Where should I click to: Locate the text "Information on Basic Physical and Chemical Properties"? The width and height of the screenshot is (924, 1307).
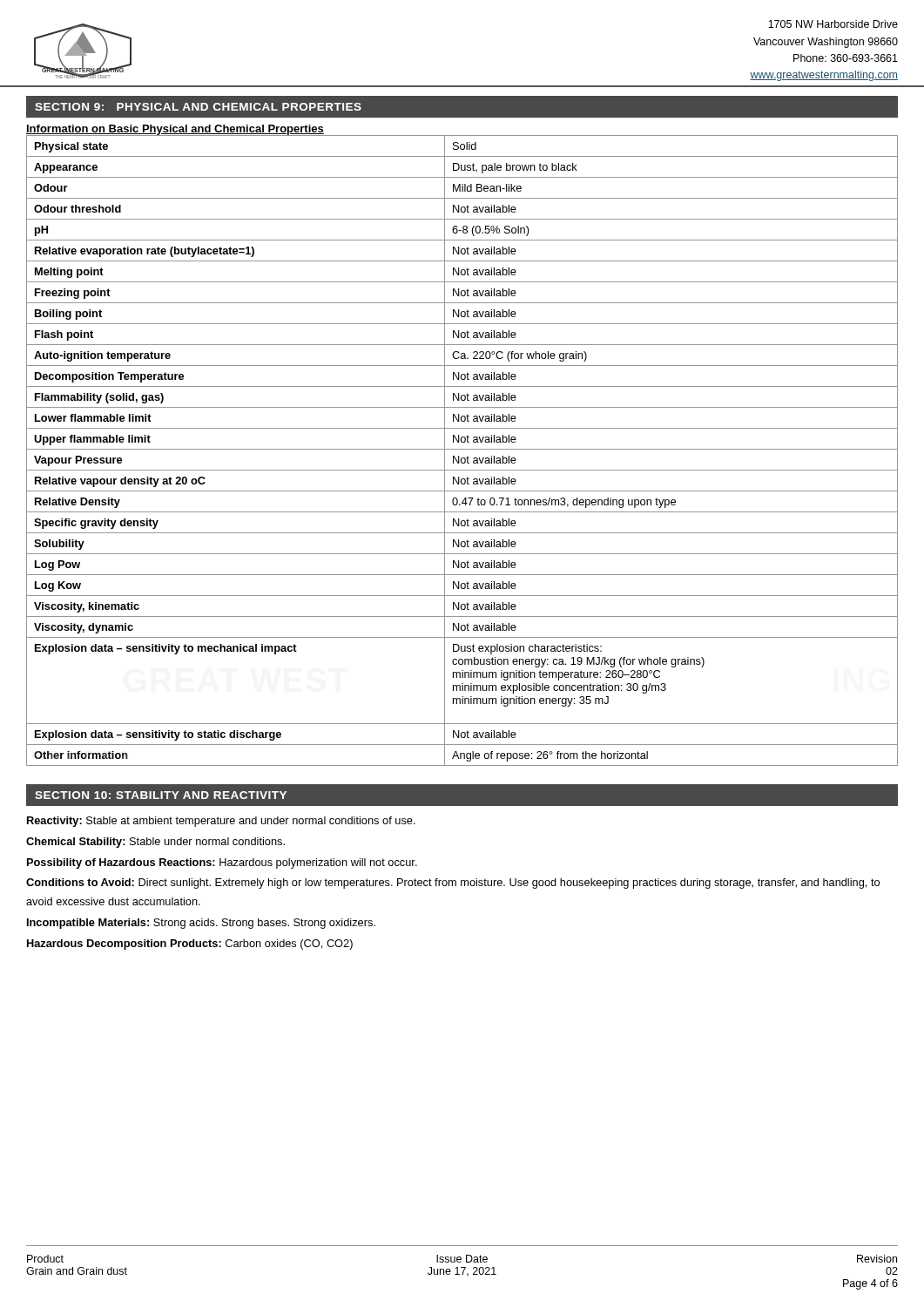175,128
